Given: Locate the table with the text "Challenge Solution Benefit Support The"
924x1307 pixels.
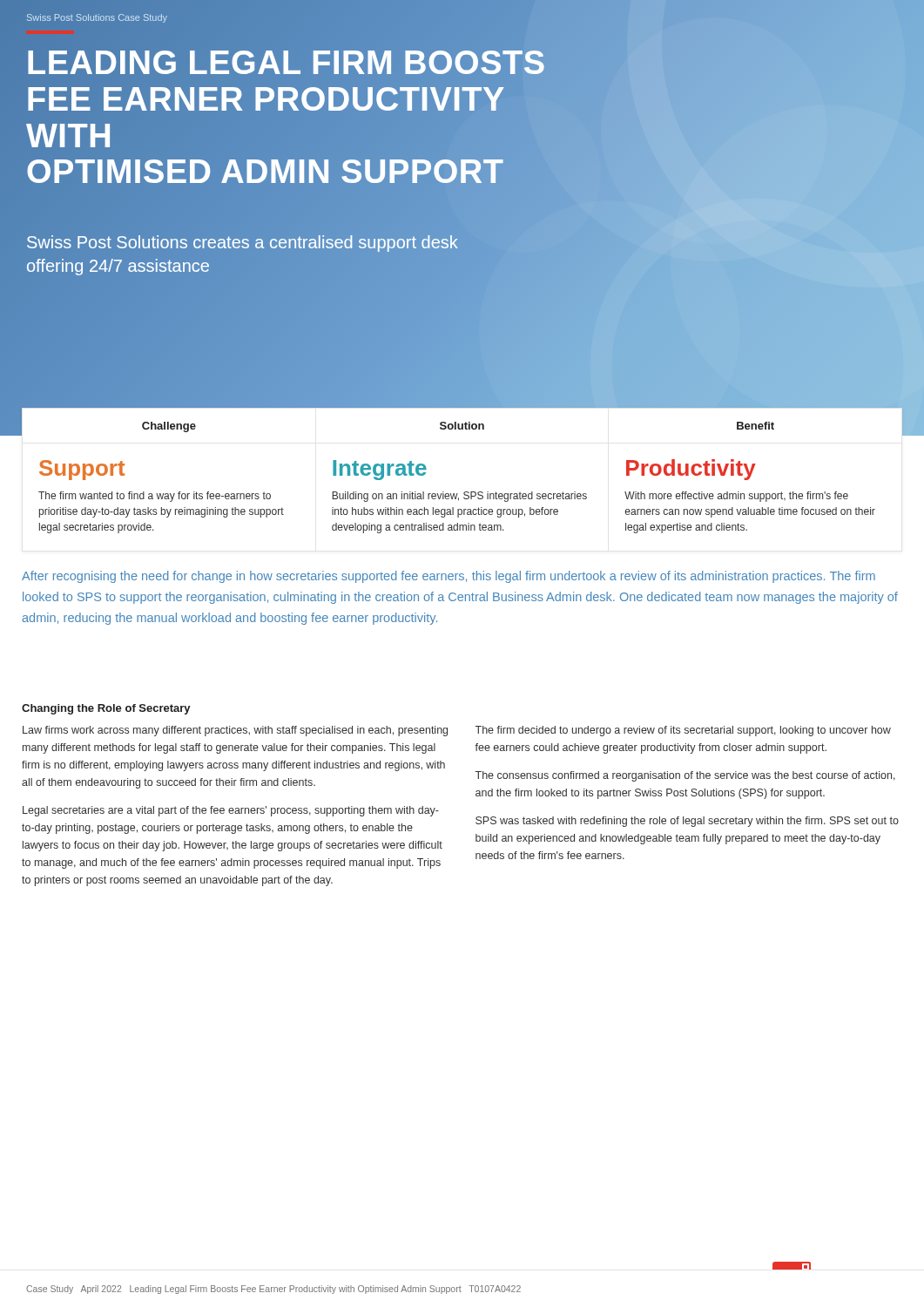Looking at the screenshot, I should pyautogui.click(x=462, y=479).
